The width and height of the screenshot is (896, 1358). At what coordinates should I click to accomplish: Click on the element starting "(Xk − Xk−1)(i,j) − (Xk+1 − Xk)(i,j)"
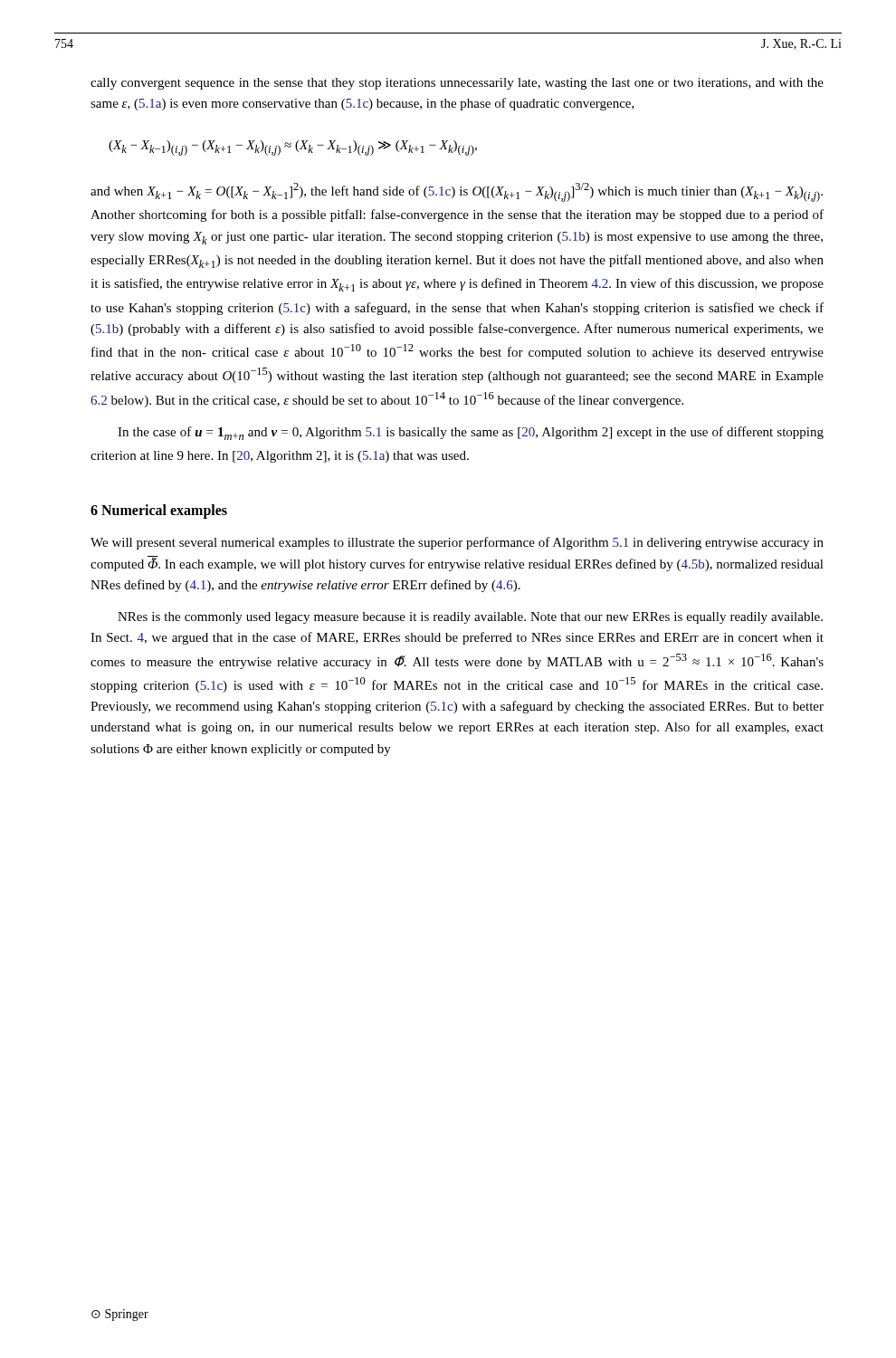293,146
